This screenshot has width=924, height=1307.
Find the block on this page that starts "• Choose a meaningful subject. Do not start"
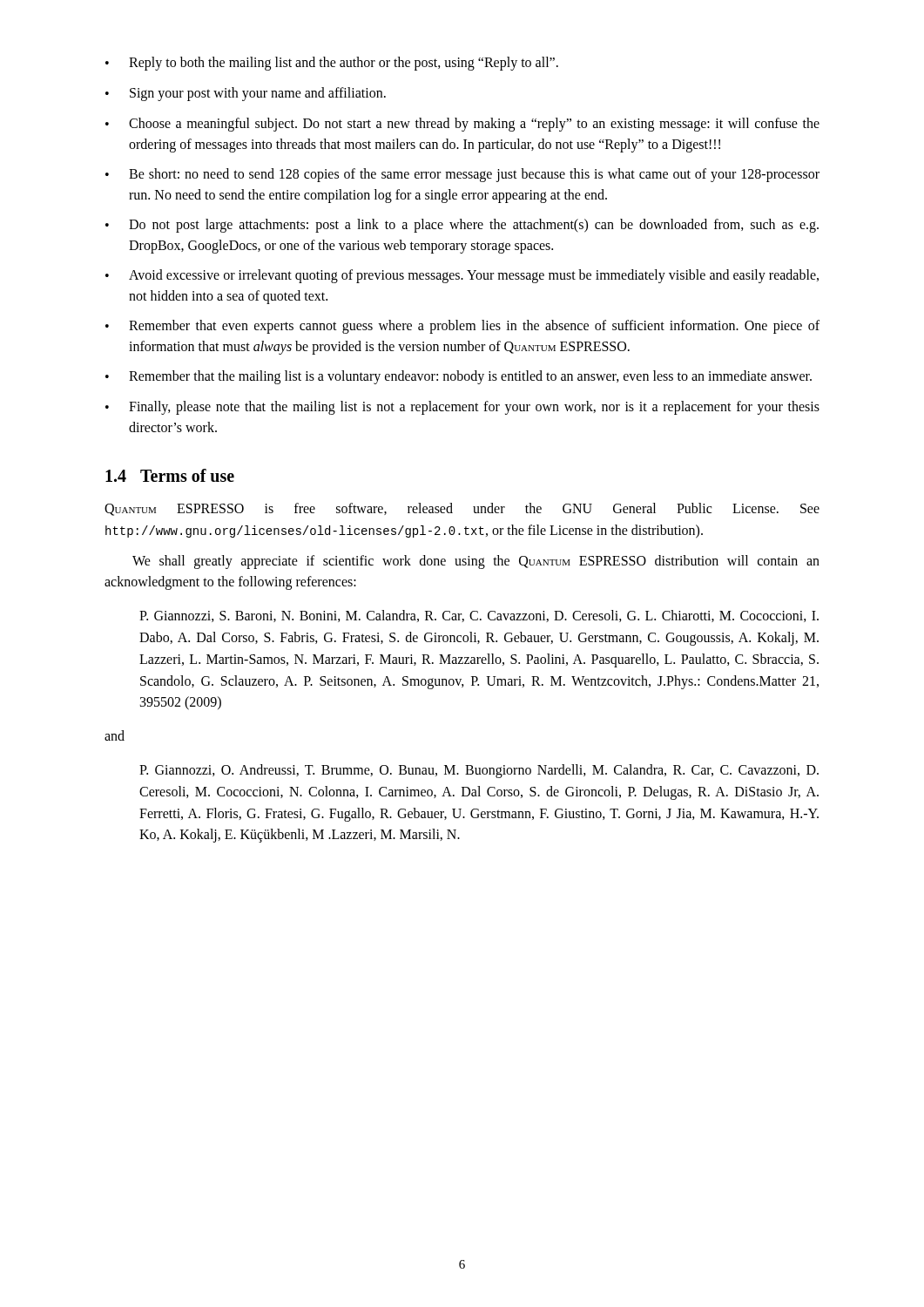(462, 134)
